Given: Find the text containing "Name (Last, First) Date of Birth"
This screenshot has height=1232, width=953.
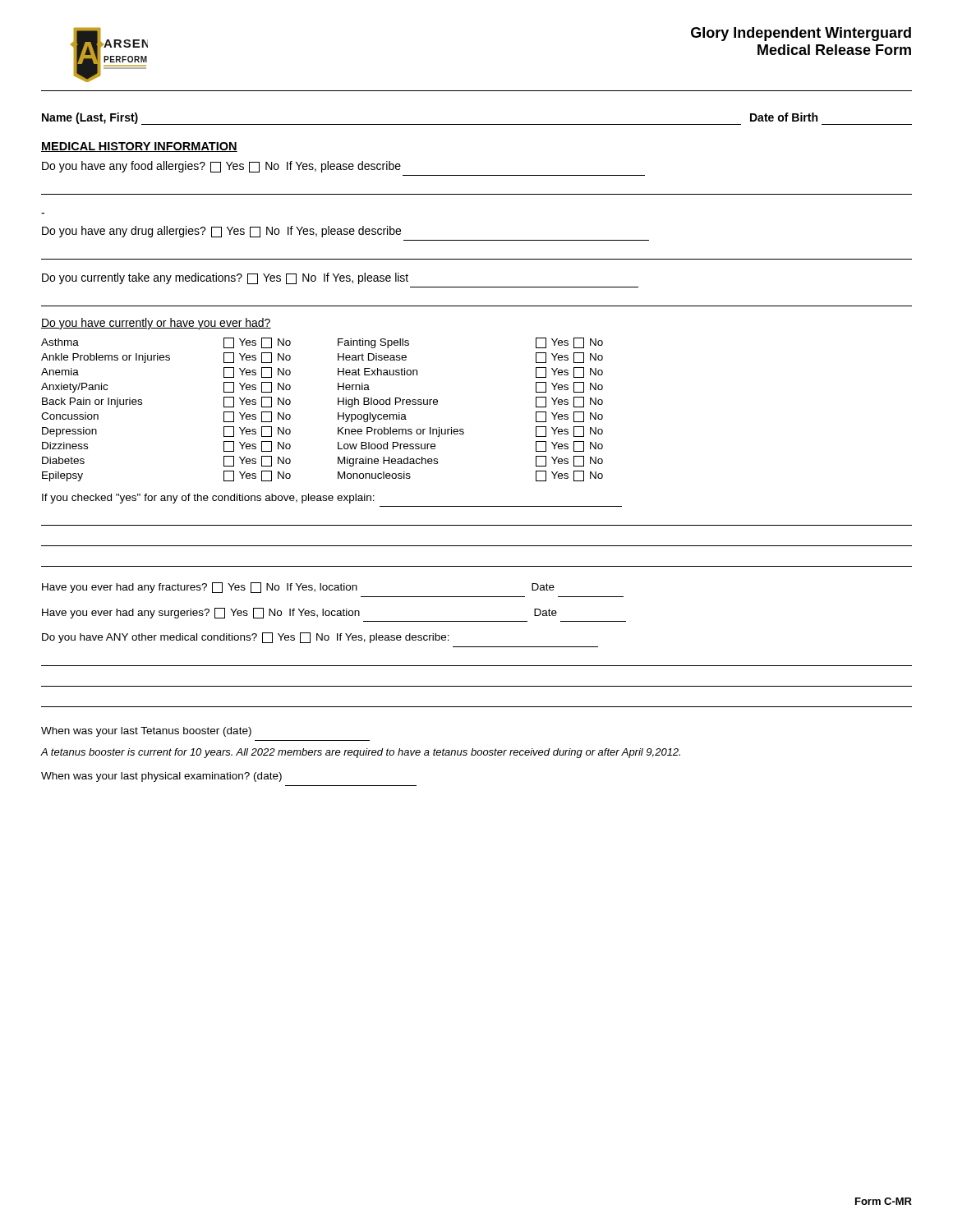Looking at the screenshot, I should [476, 118].
